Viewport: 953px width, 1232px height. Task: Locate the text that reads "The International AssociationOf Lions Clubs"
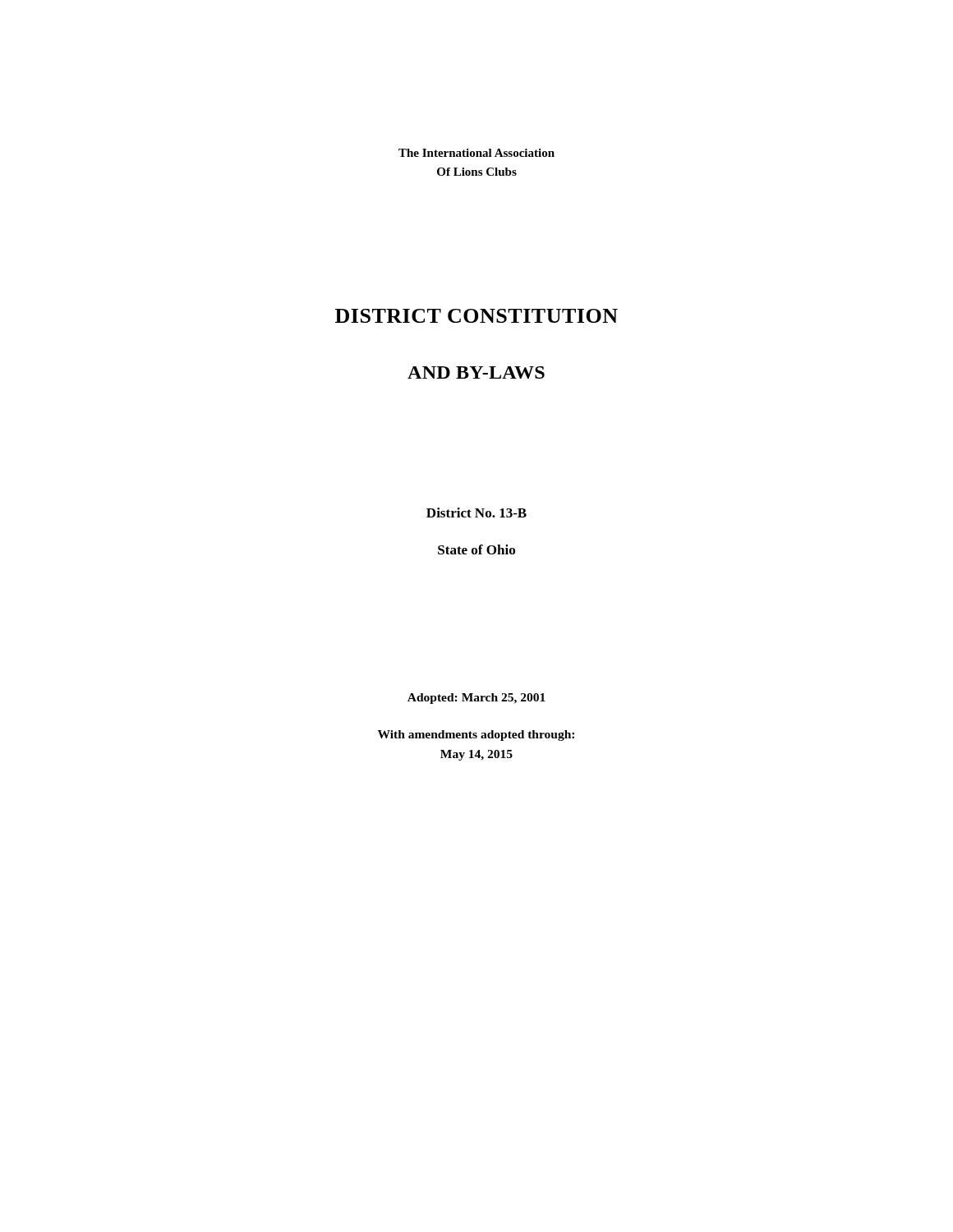tap(476, 162)
